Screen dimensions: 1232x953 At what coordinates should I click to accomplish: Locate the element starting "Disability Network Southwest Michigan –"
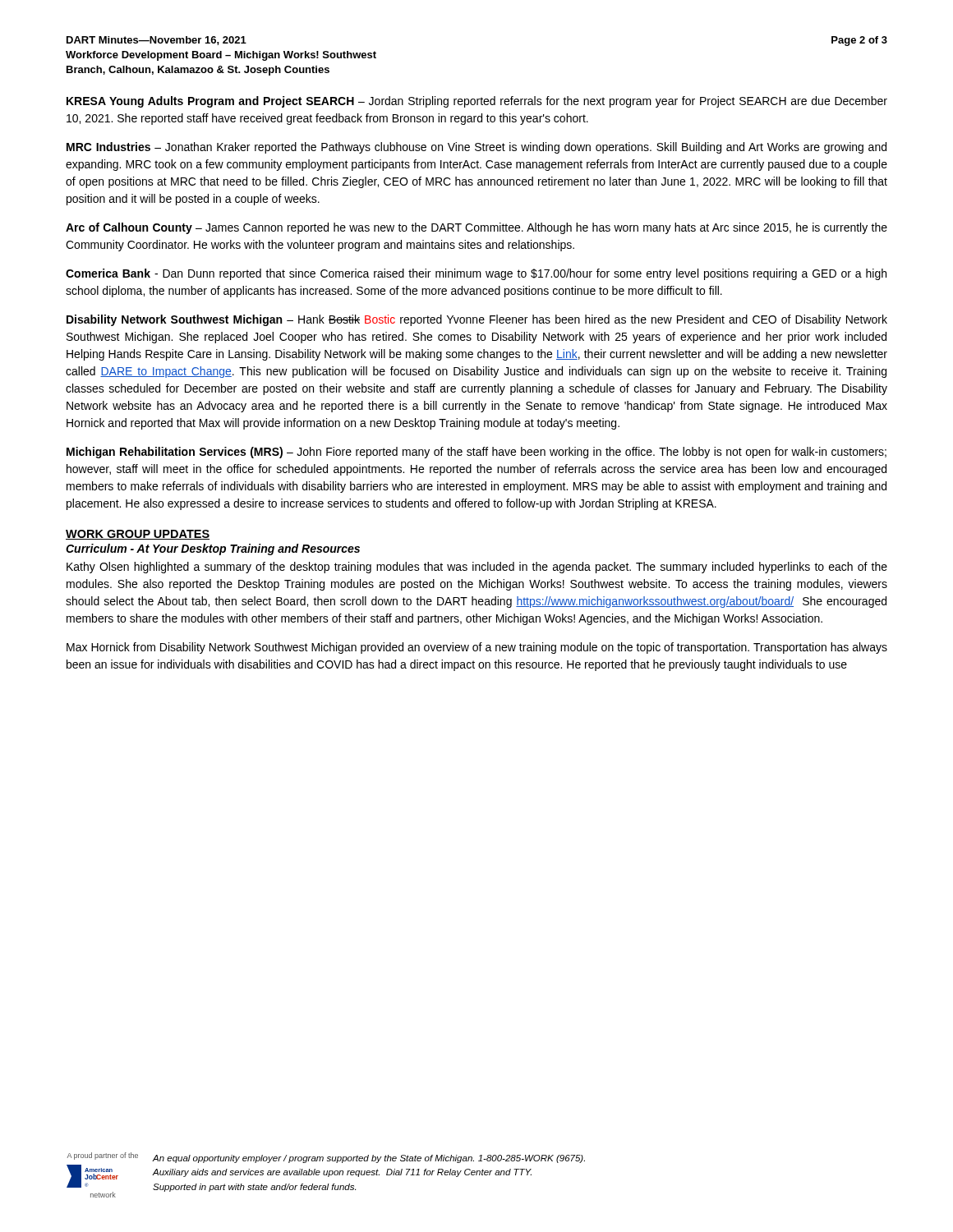476,371
